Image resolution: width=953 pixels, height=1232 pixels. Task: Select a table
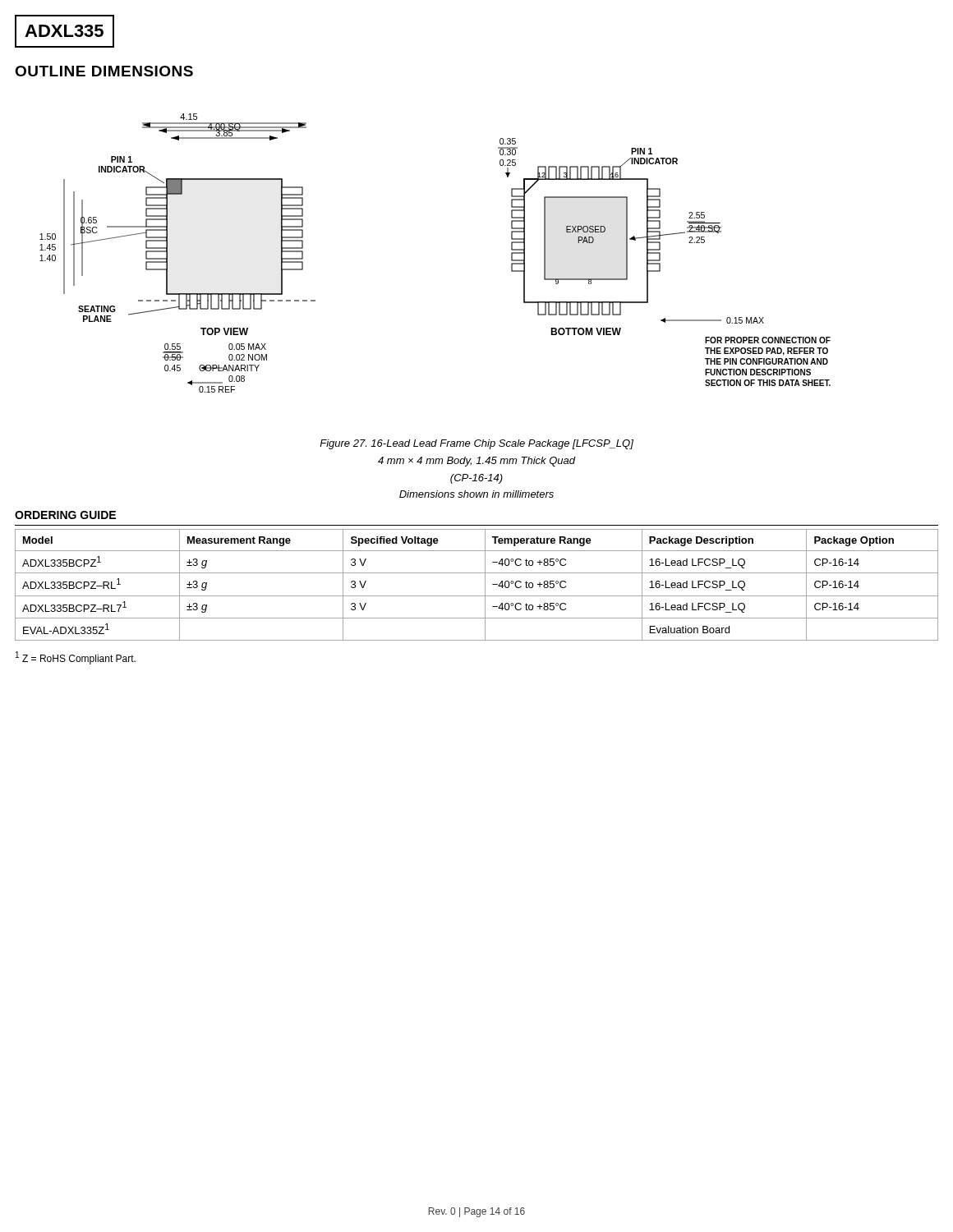(476, 585)
